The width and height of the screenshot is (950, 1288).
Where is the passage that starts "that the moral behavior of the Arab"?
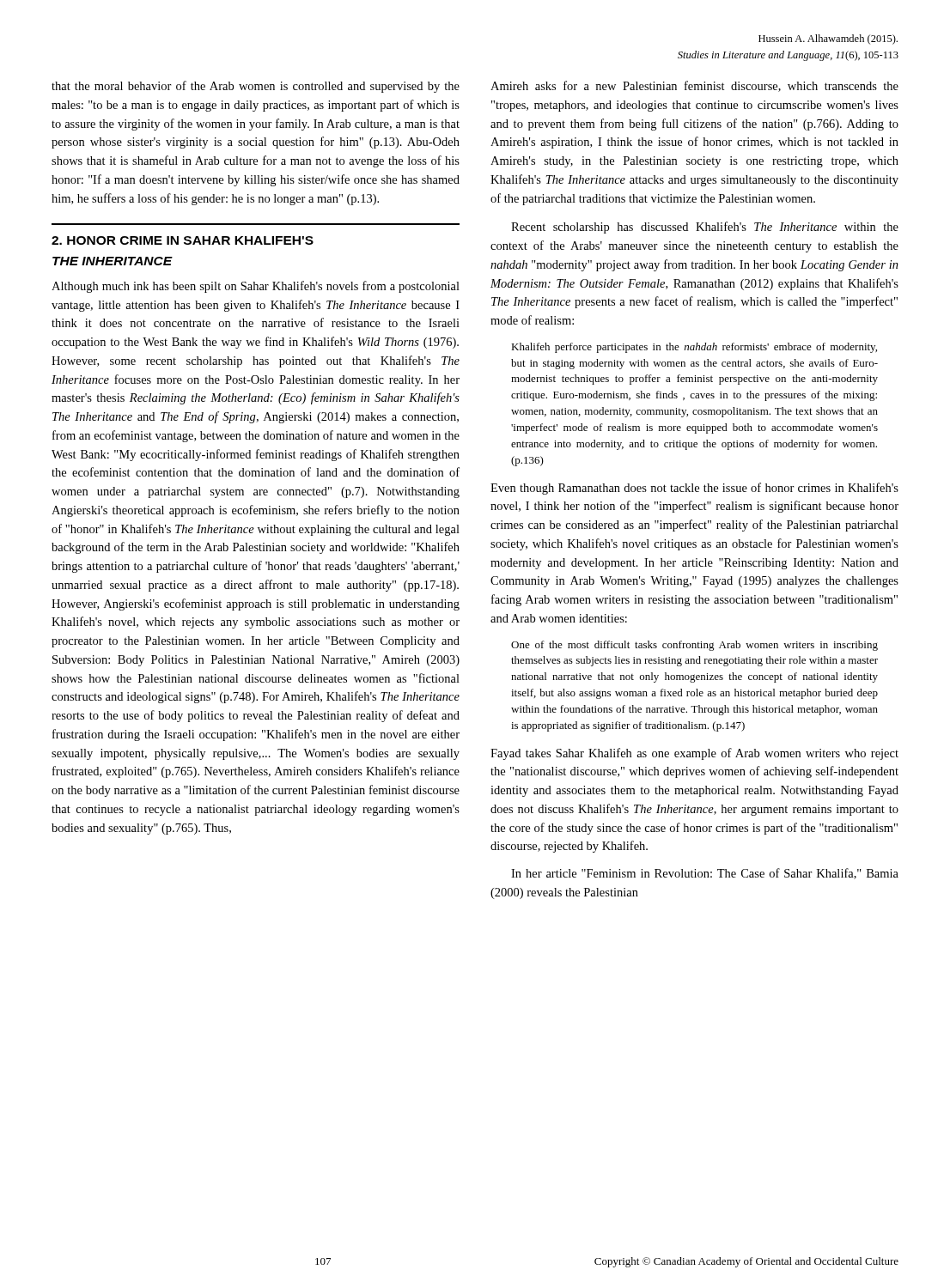click(256, 143)
